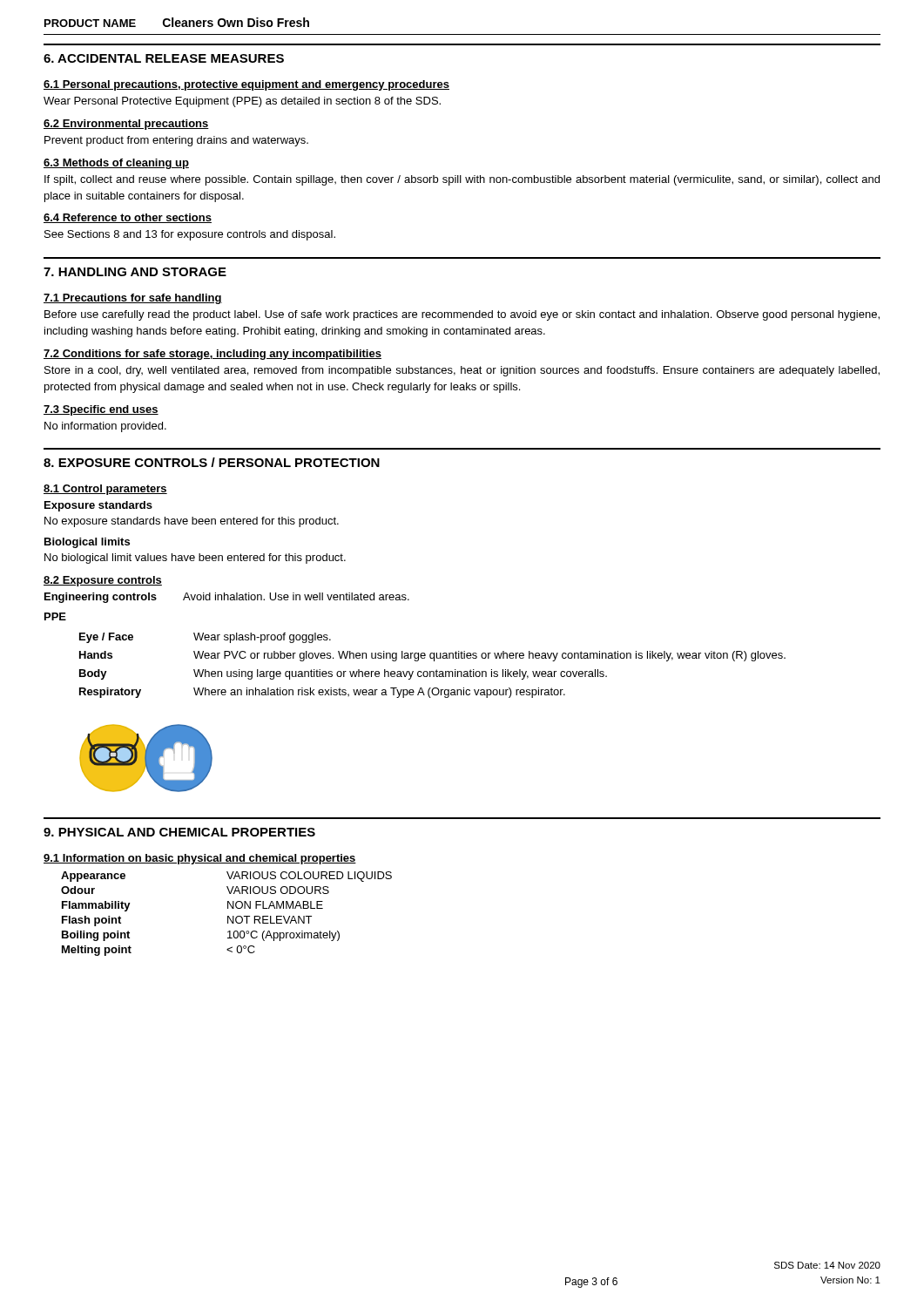Locate the section header with the text "8.1 Control parameters"
The width and height of the screenshot is (924, 1307).
pyautogui.click(x=105, y=490)
